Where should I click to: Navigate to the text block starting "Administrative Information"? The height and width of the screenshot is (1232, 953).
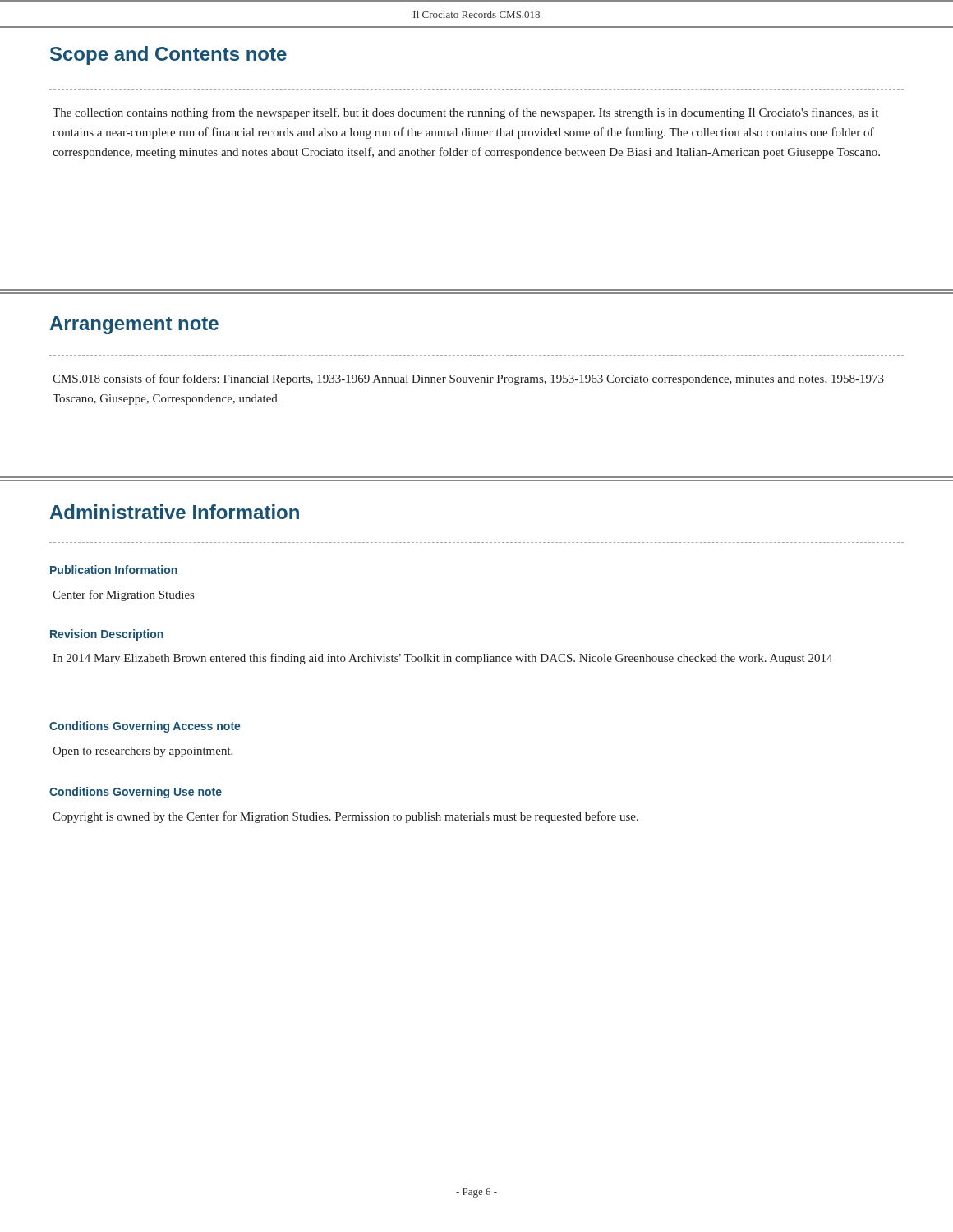[x=175, y=512]
